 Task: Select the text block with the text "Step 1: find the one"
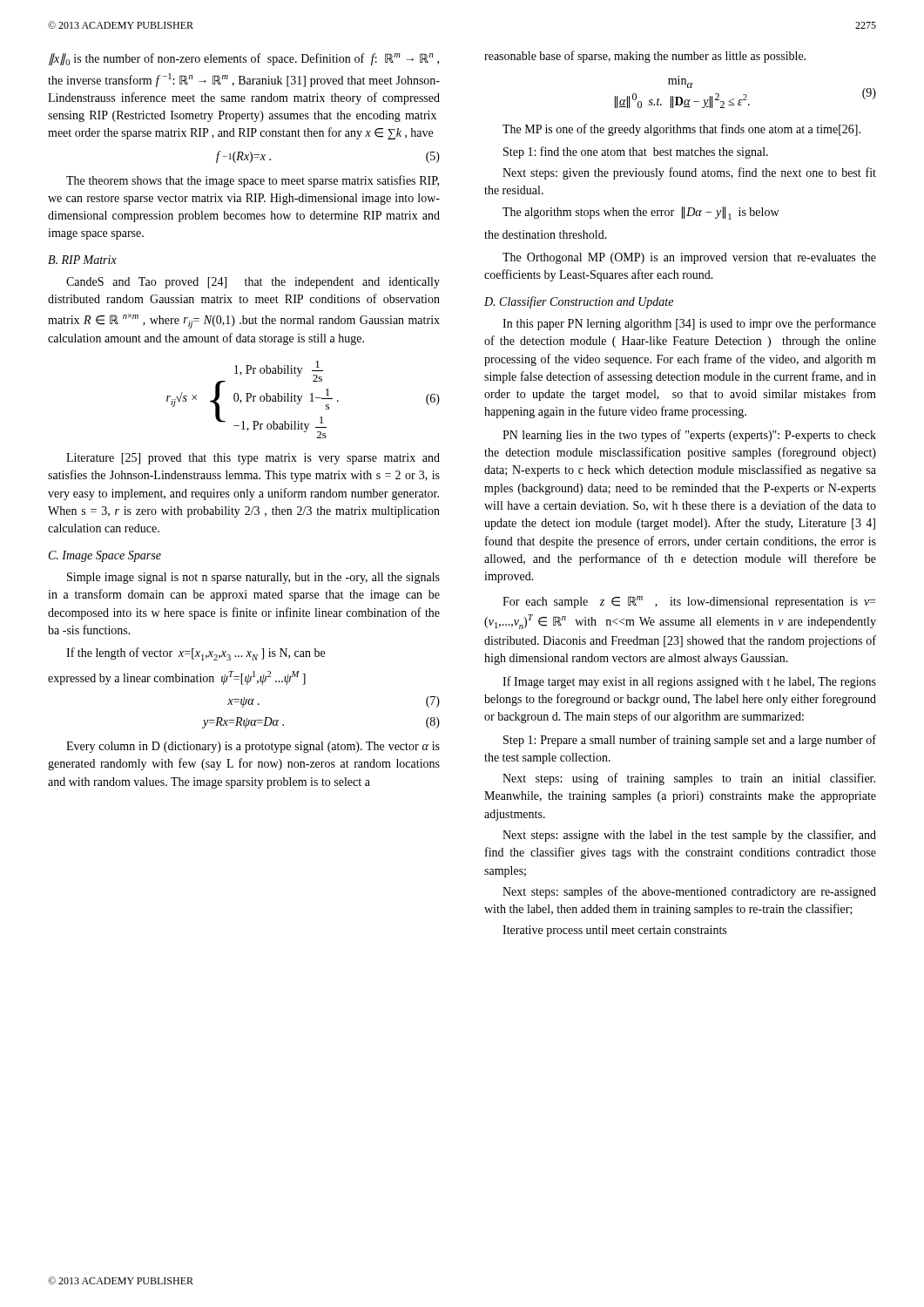click(x=680, y=152)
